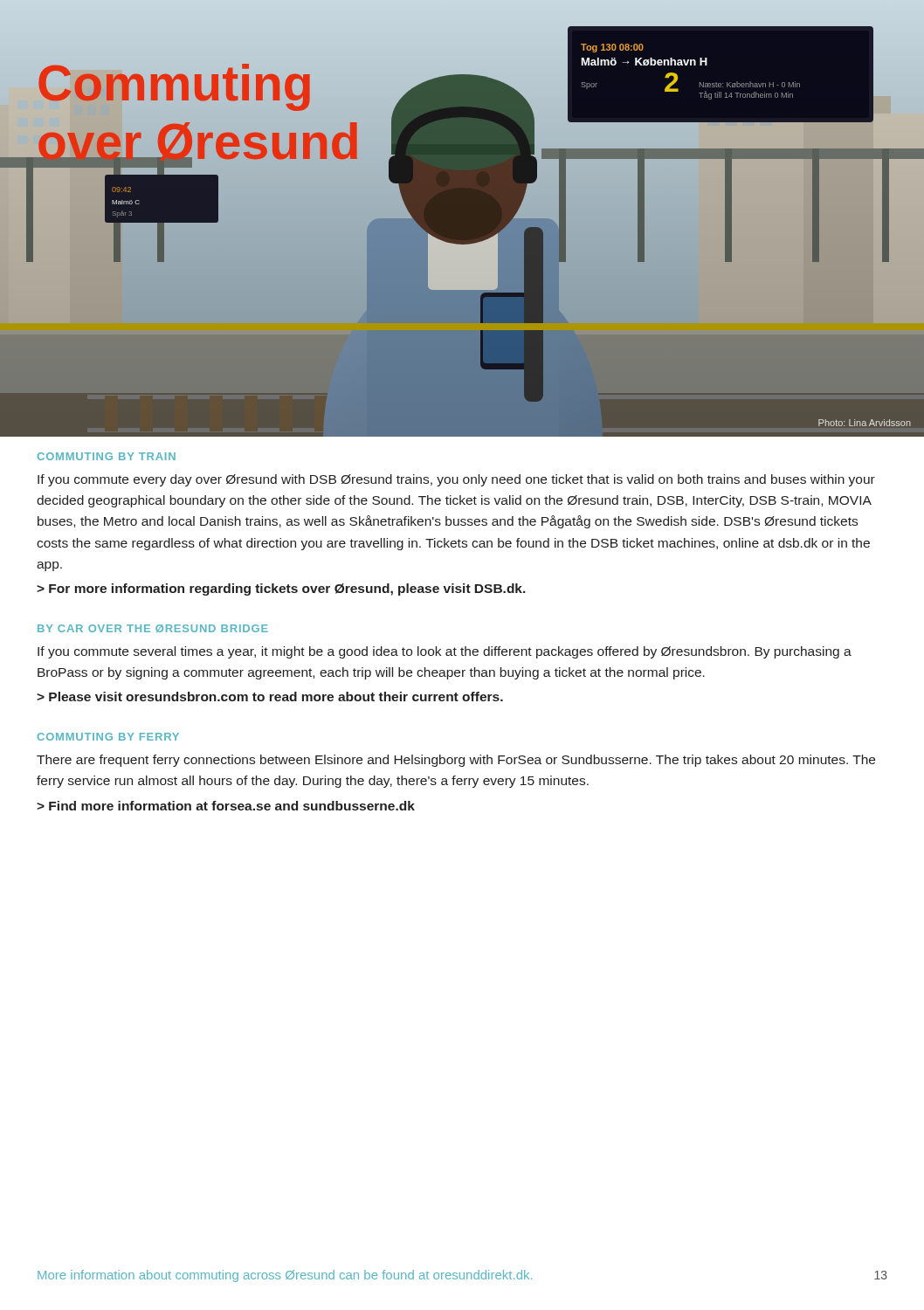Find the block on this page that starts "> Please visit oresundsbron.com"
924x1310 pixels.
[x=270, y=697]
